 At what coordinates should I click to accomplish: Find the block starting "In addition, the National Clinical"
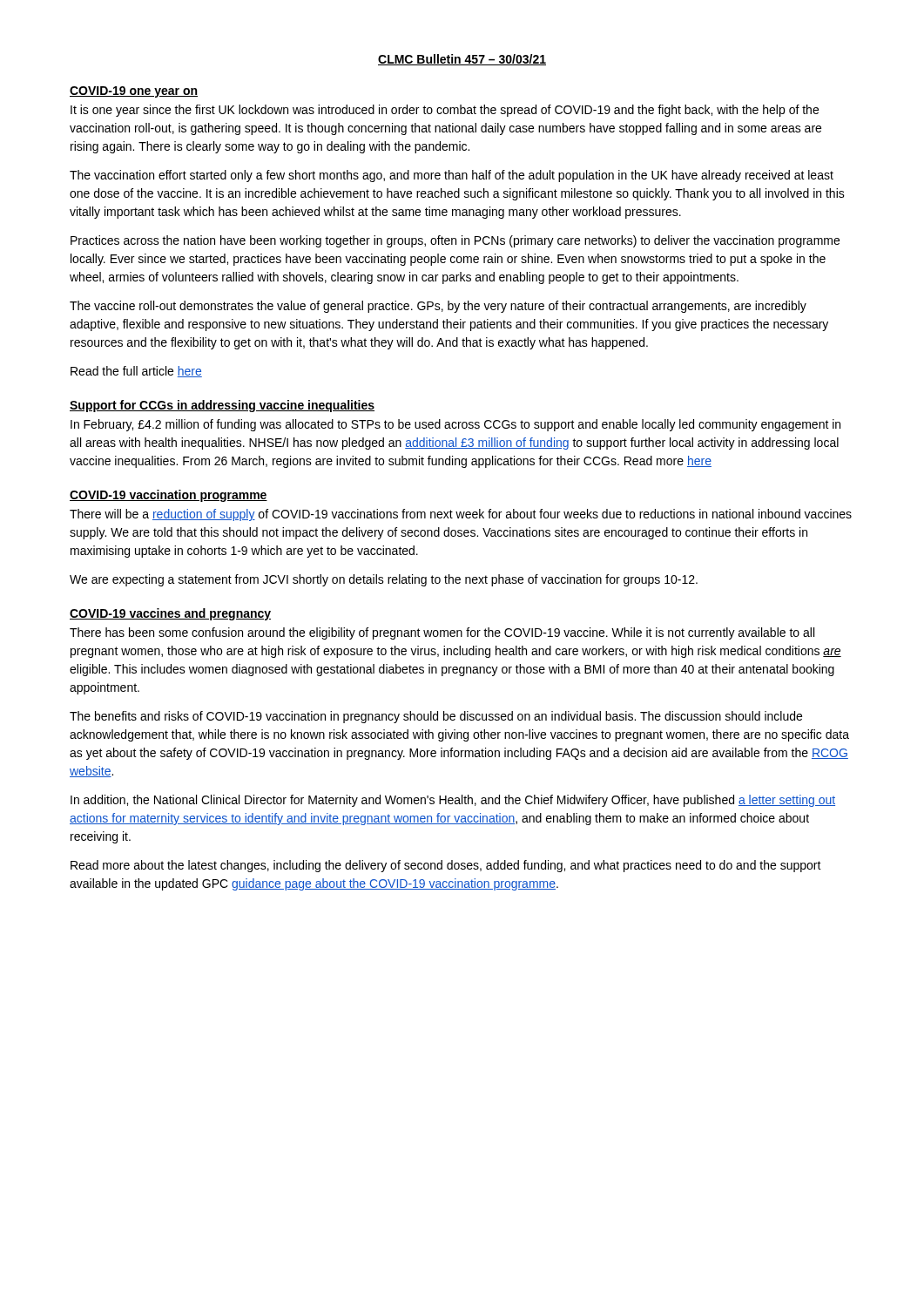(x=462, y=819)
